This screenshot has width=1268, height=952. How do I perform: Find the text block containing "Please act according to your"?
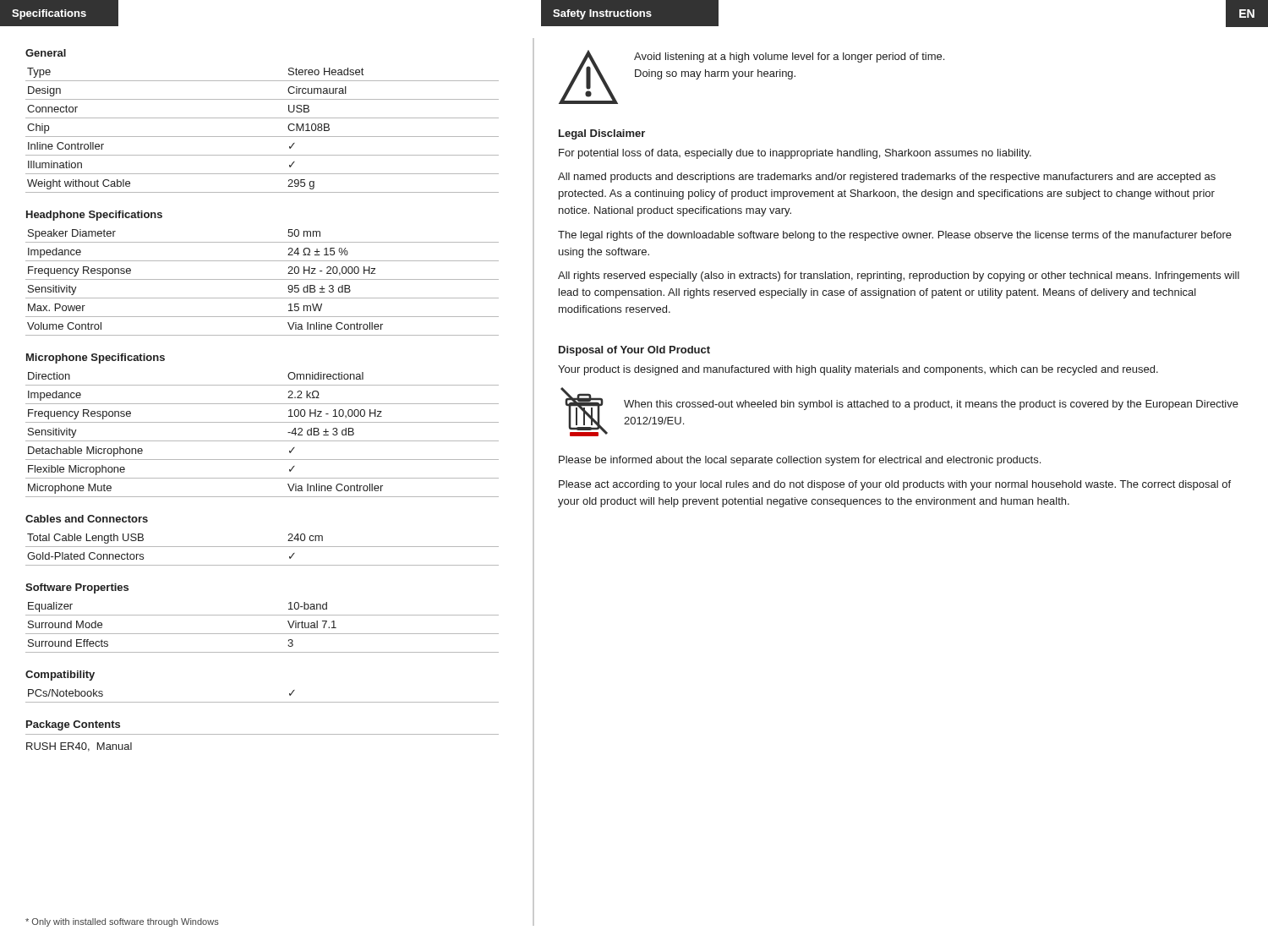pos(894,492)
